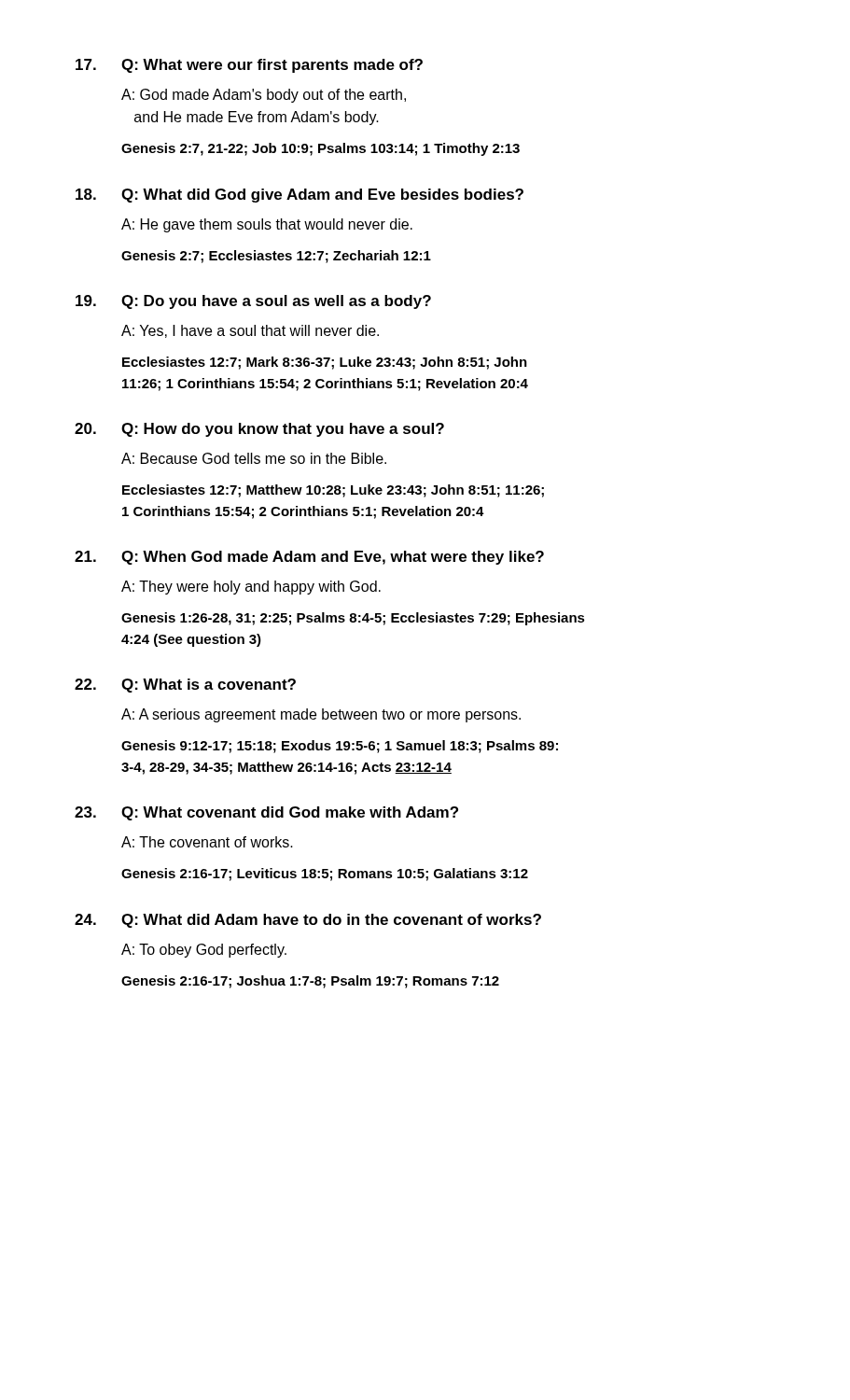Viewport: 850px width, 1400px height.
Task: Click on the text block with the text "Genesis 1:26-28, 31;"
Action: 353,628
